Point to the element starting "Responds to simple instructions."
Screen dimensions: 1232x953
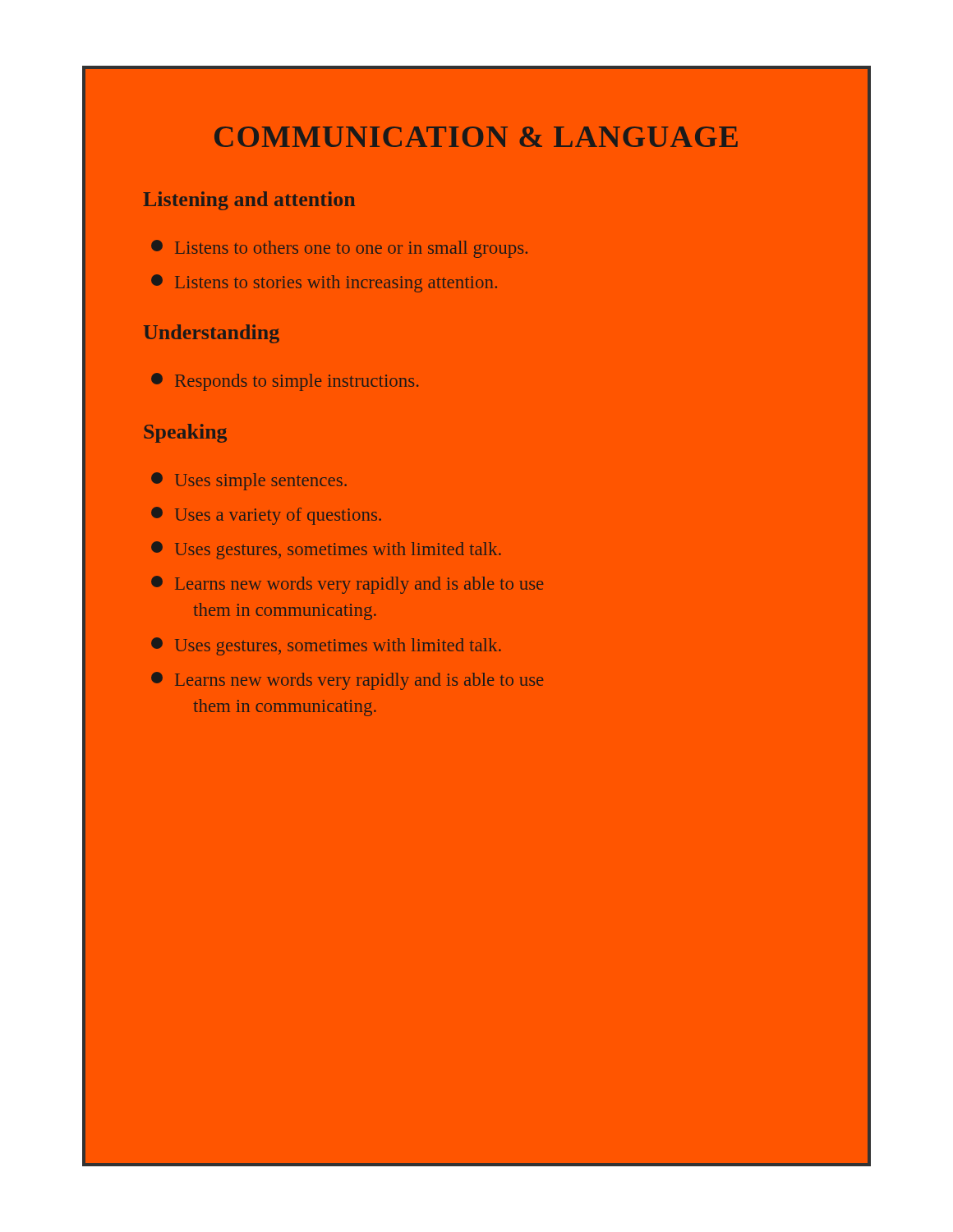pyautogui.click(x=285, y=382)
